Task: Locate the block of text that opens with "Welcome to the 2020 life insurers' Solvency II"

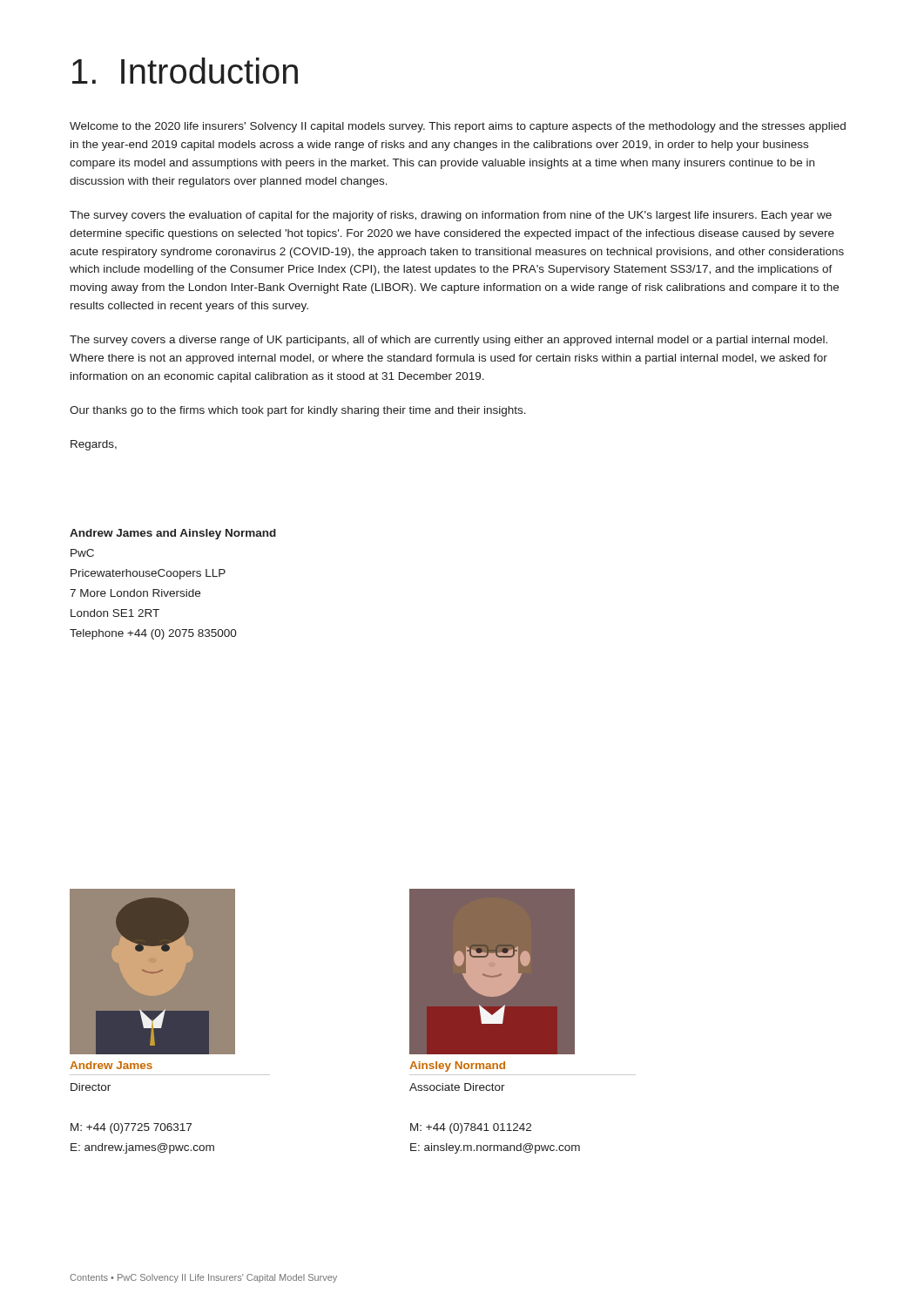Action: pos(458,153)
